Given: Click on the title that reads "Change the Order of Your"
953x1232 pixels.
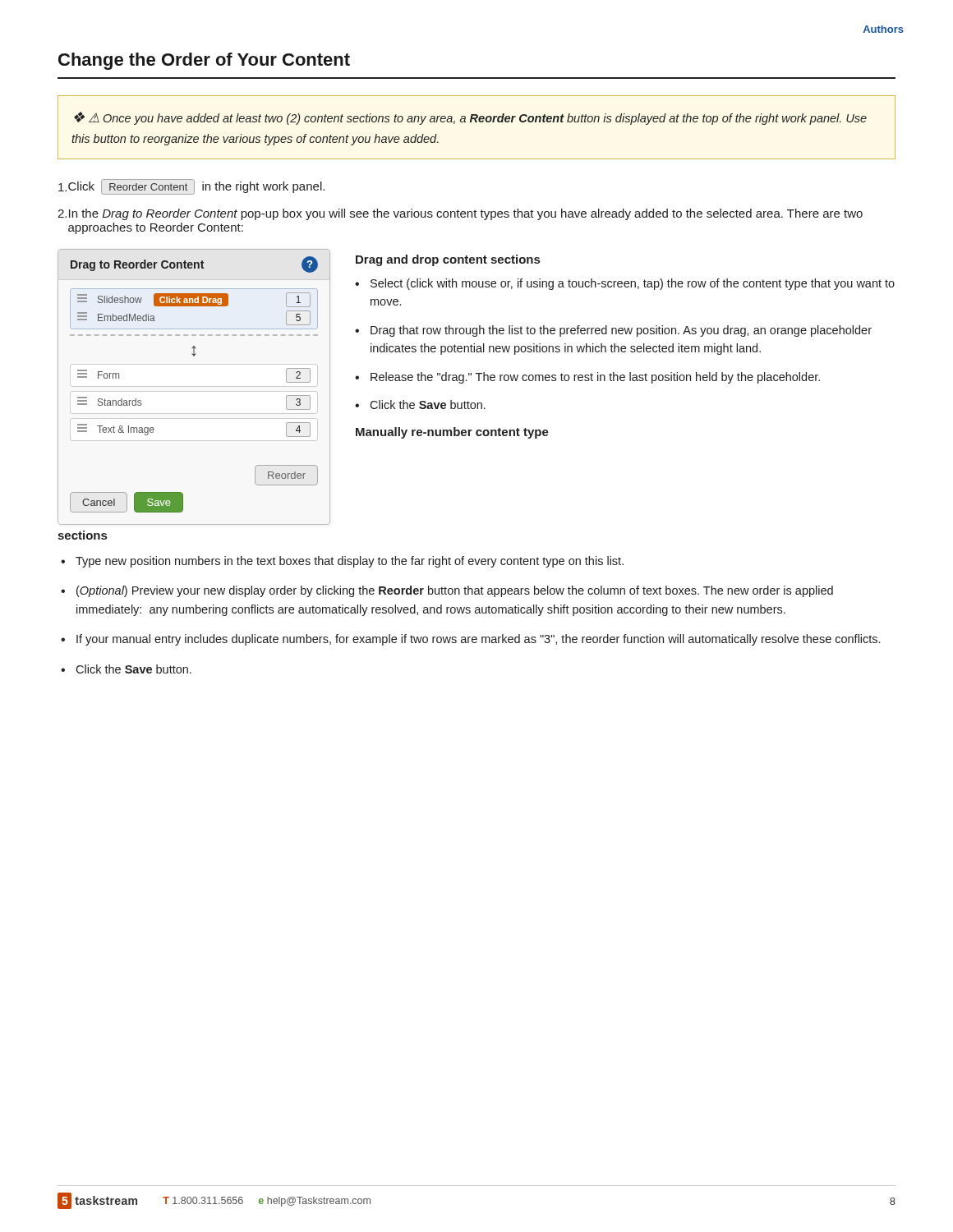Looking at the screenshot, I should tap(204, 60).
